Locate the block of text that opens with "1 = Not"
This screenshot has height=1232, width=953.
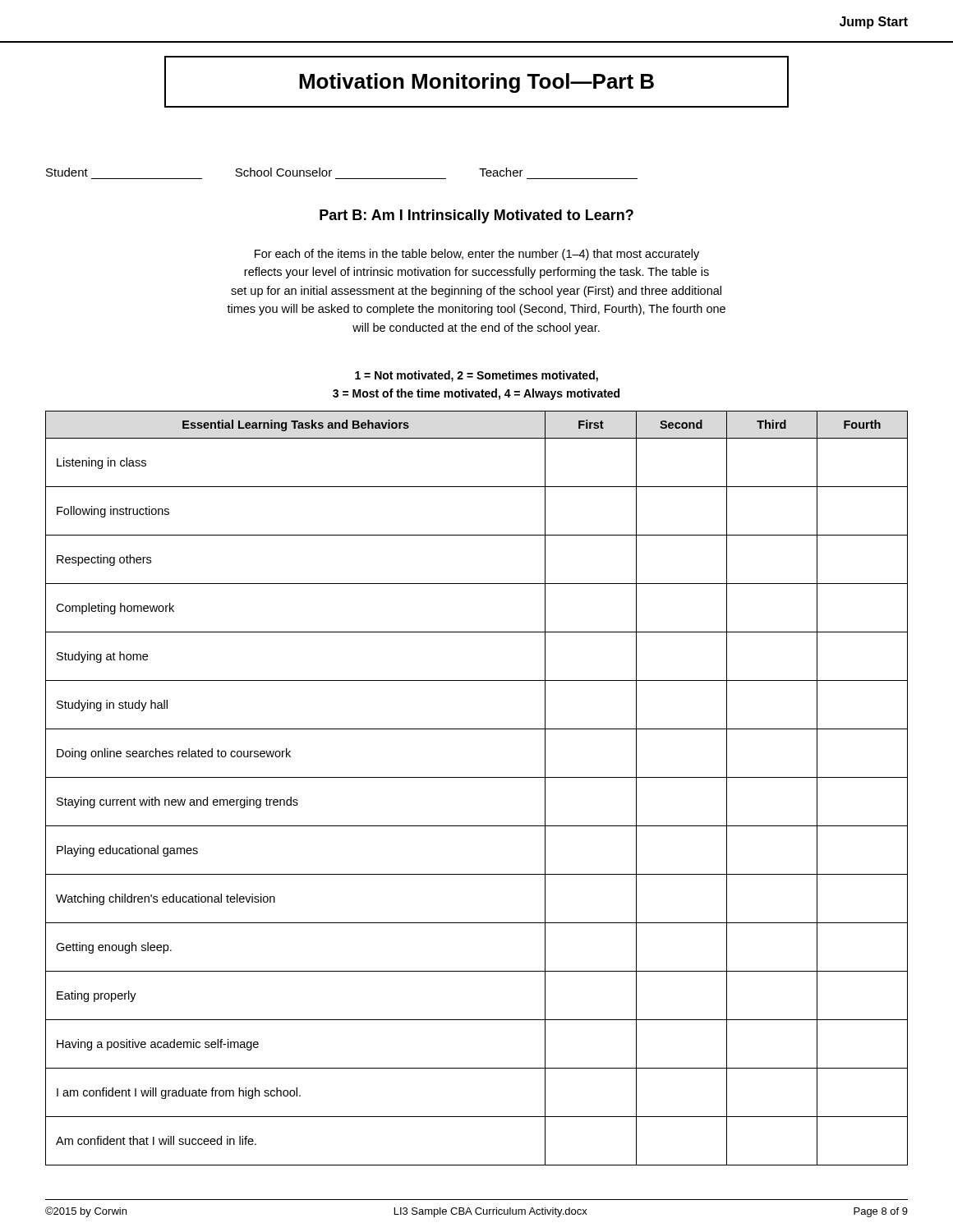[x=476, y=385]
